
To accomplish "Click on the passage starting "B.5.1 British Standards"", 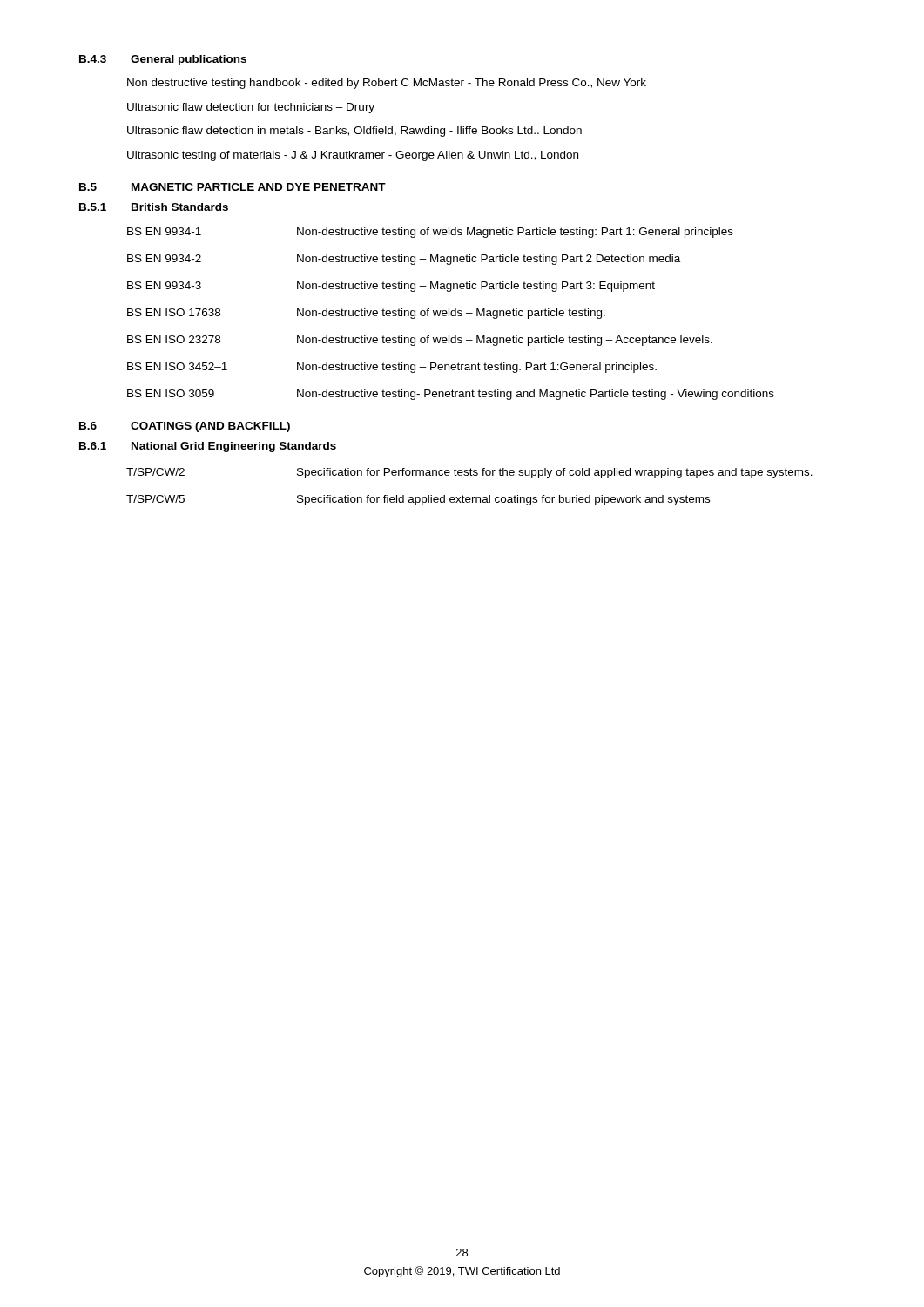I will click(153, 207).
